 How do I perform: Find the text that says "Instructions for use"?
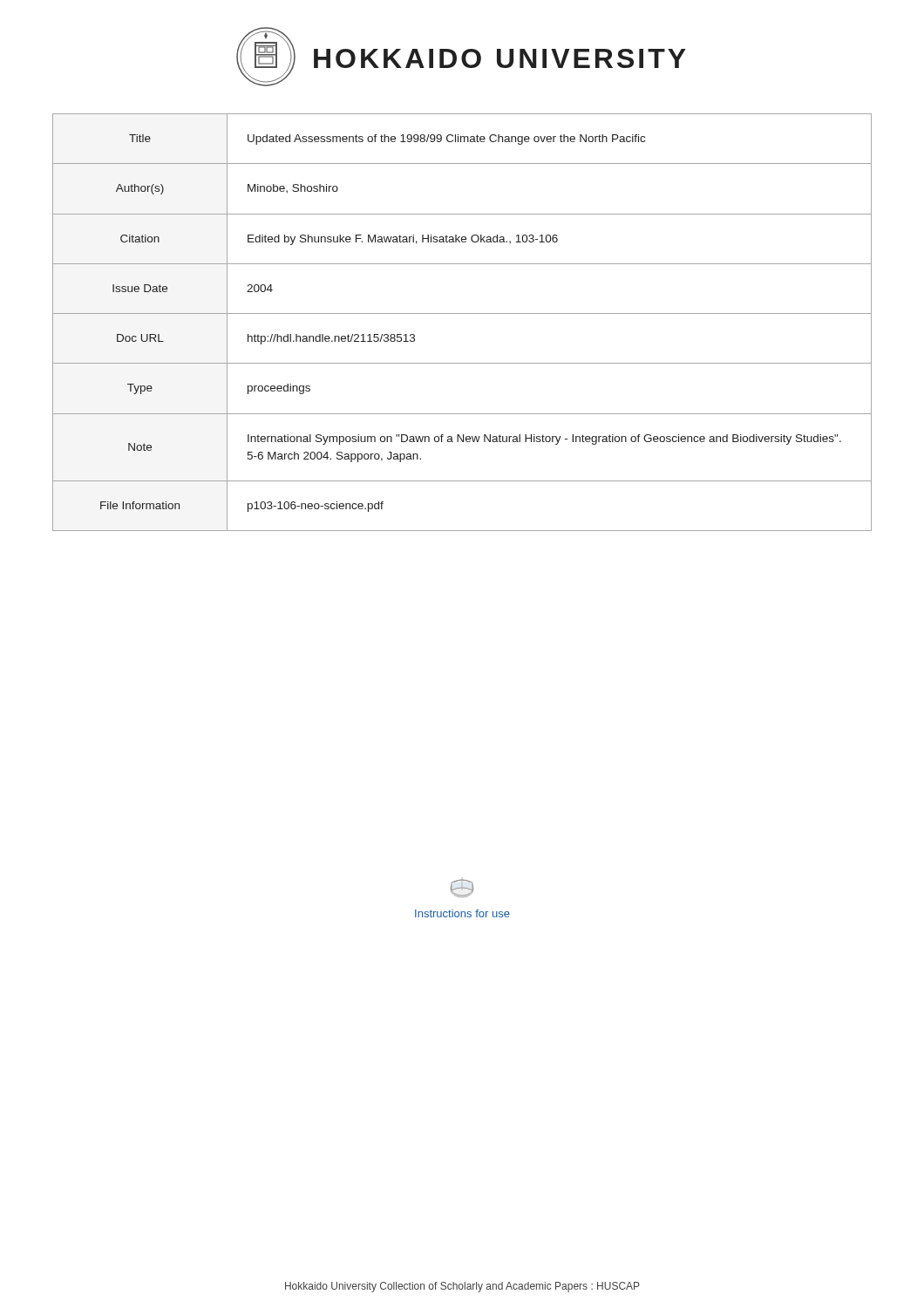(462, 913)
